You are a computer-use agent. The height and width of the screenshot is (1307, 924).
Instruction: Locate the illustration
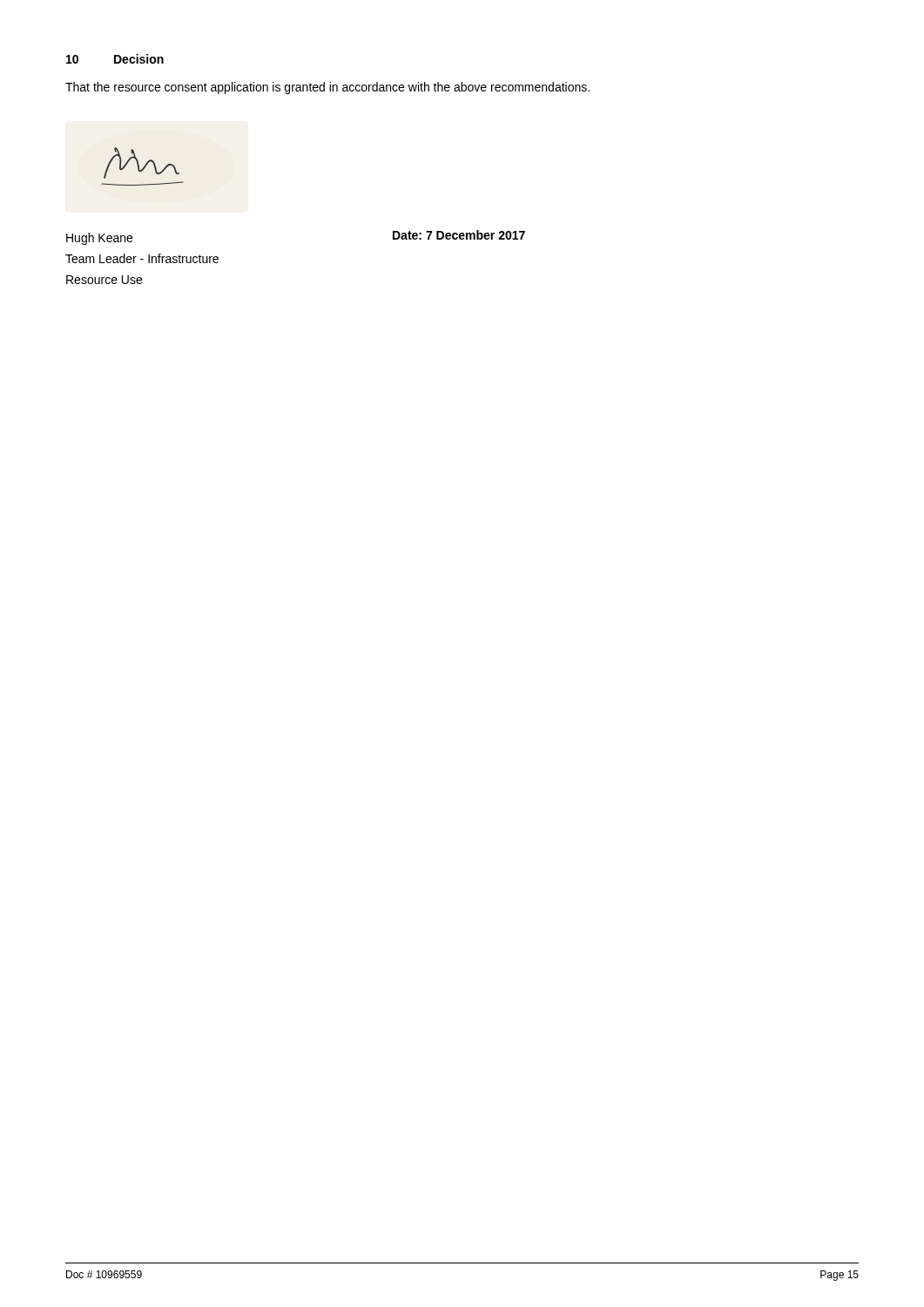point(157,167)
